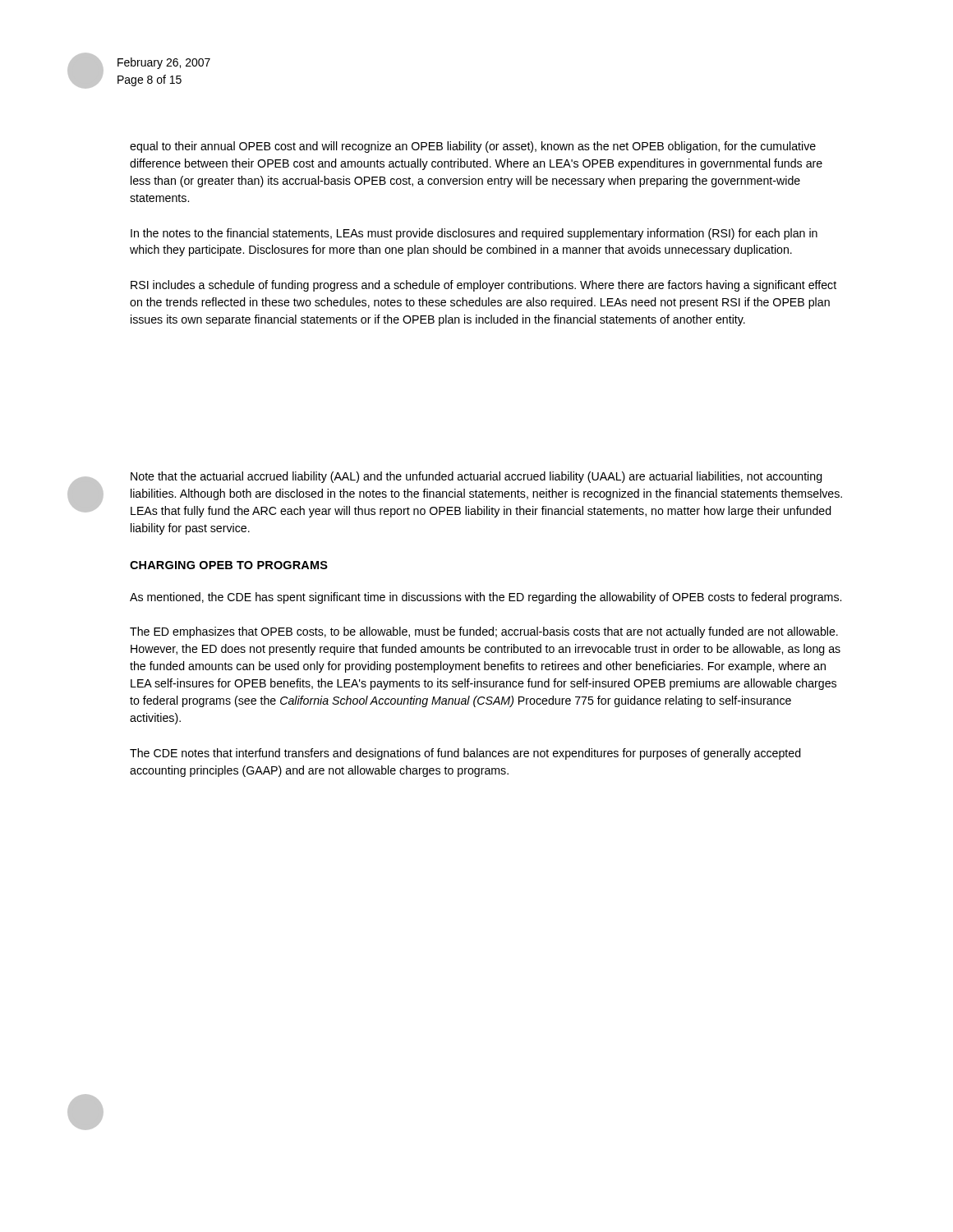The image size is (953, 1232).
Task: Find the block on this page that starts "The CDE notes that interfund transfers"
Action: (465, 761)
